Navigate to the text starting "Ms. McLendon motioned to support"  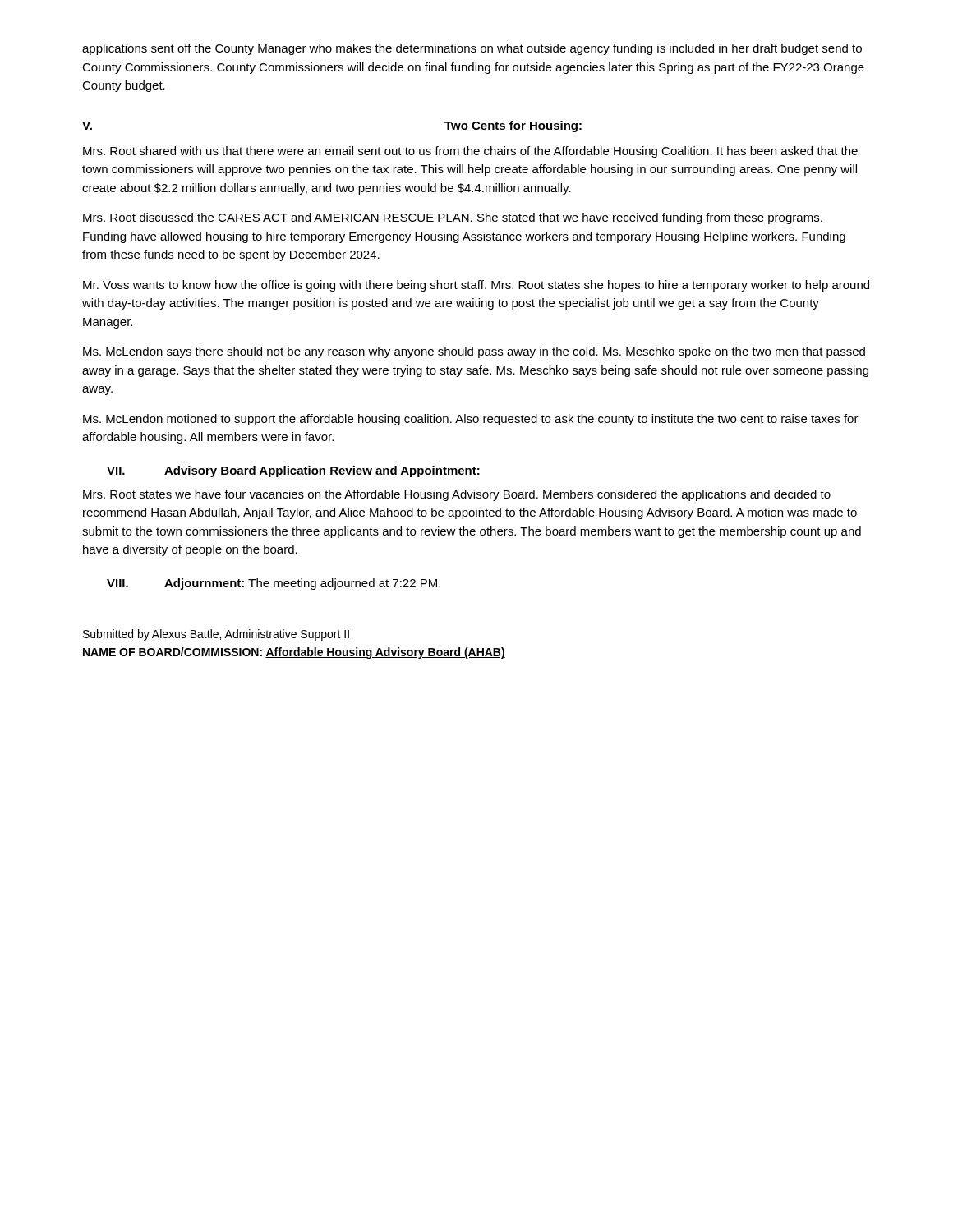(470, 427)
